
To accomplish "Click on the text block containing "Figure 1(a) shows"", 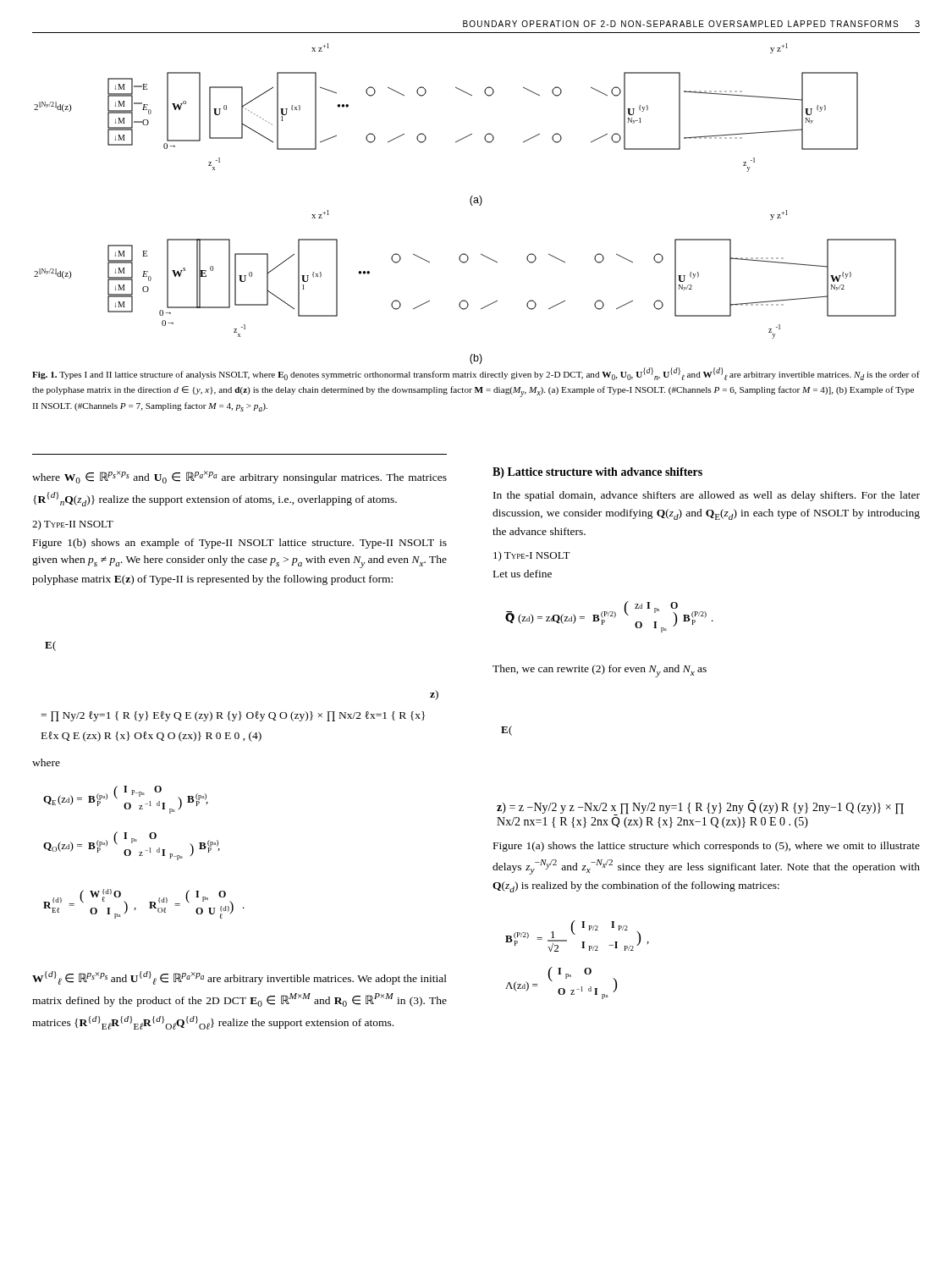I will 706,866.
